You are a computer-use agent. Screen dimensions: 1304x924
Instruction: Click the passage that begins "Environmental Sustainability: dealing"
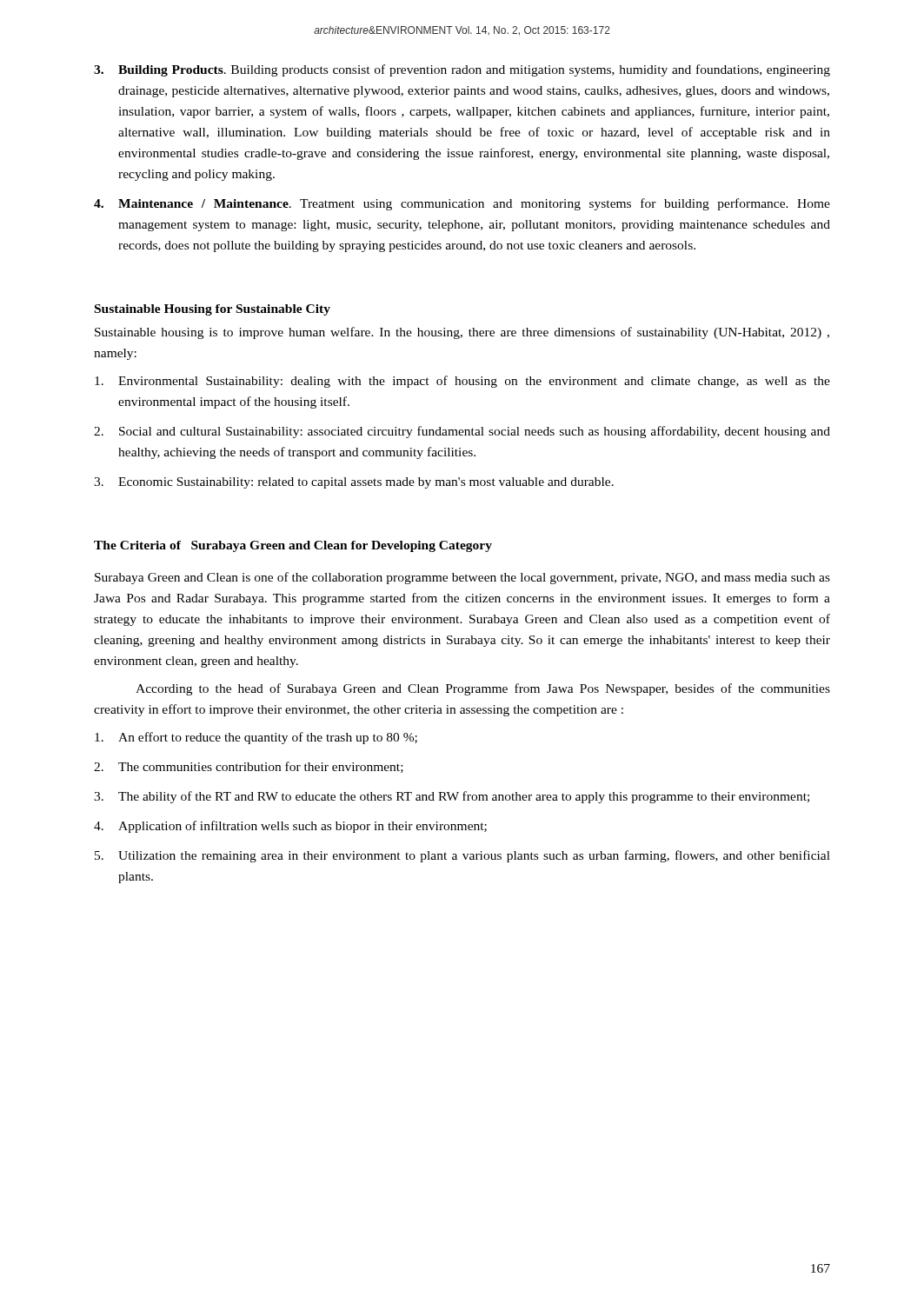(462, 391)
